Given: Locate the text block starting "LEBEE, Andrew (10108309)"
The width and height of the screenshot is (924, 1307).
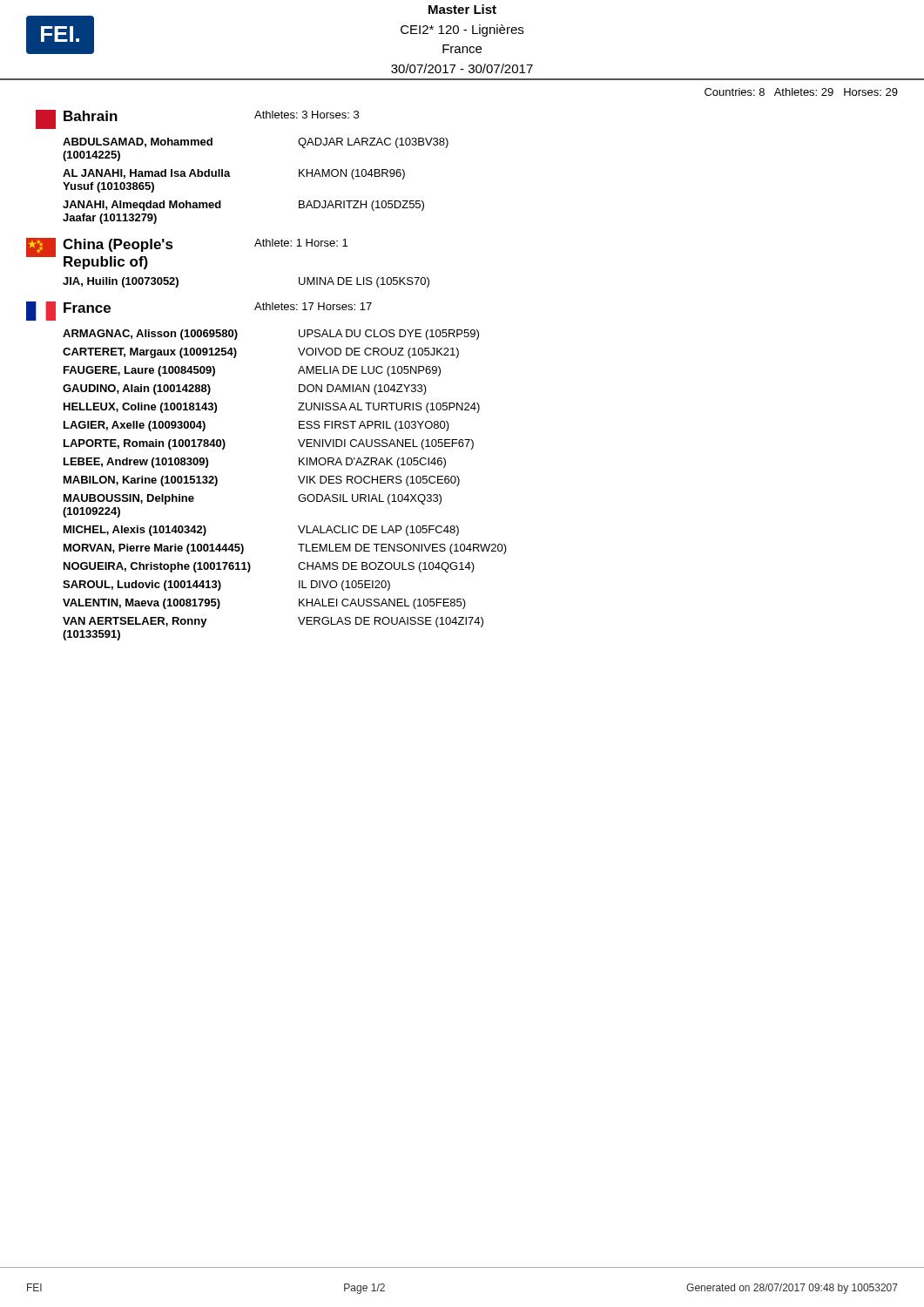Looking at the screenshot, I should 141,462.
